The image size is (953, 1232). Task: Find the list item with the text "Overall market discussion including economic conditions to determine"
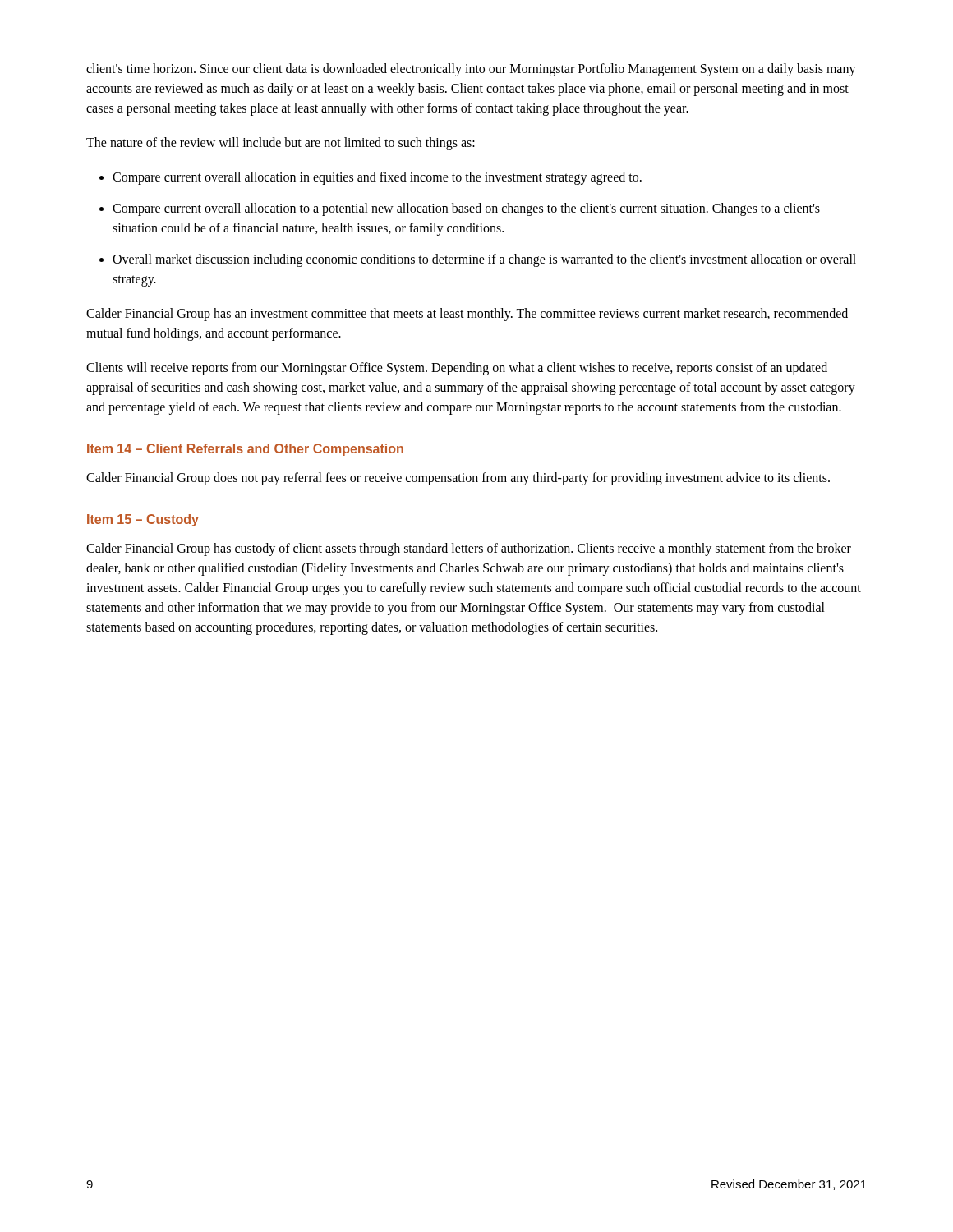click(484, 269)
